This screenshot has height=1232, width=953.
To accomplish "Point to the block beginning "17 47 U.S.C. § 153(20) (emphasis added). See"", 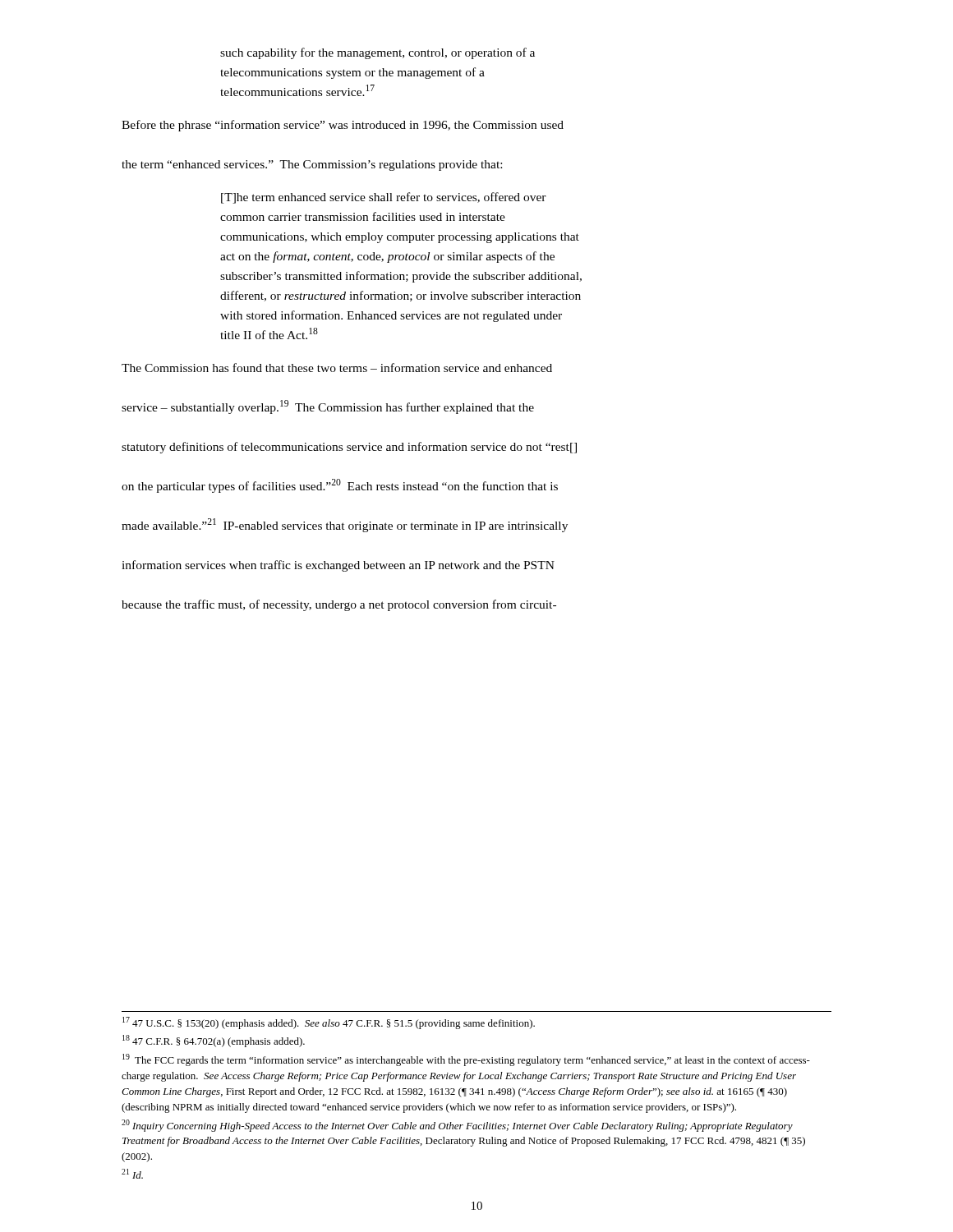I will click(329, 1022).
